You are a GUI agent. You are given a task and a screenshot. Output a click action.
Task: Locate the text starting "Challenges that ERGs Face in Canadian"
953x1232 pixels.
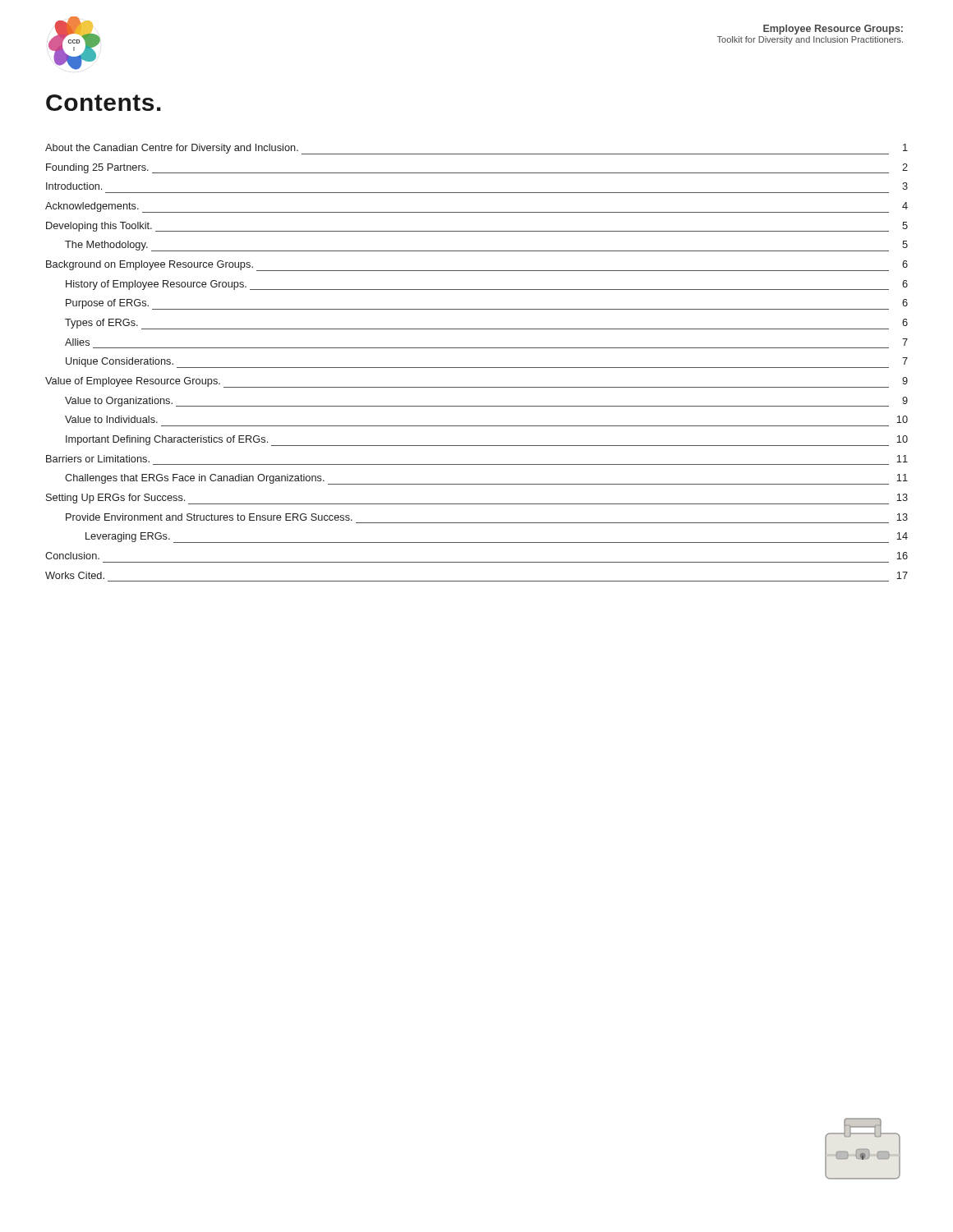(486, 478)
